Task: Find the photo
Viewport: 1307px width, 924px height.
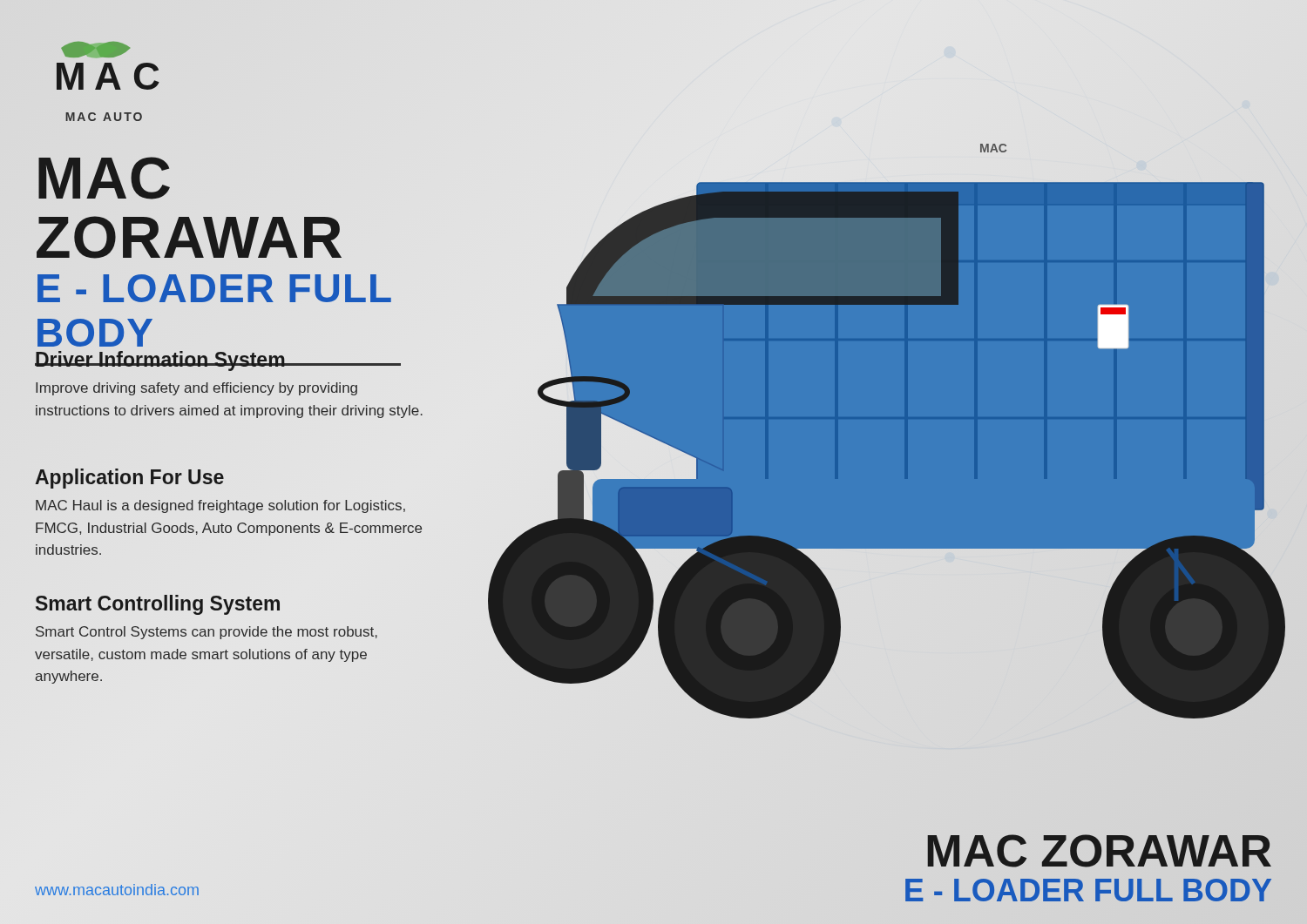Action: click(x=871, y=440)
